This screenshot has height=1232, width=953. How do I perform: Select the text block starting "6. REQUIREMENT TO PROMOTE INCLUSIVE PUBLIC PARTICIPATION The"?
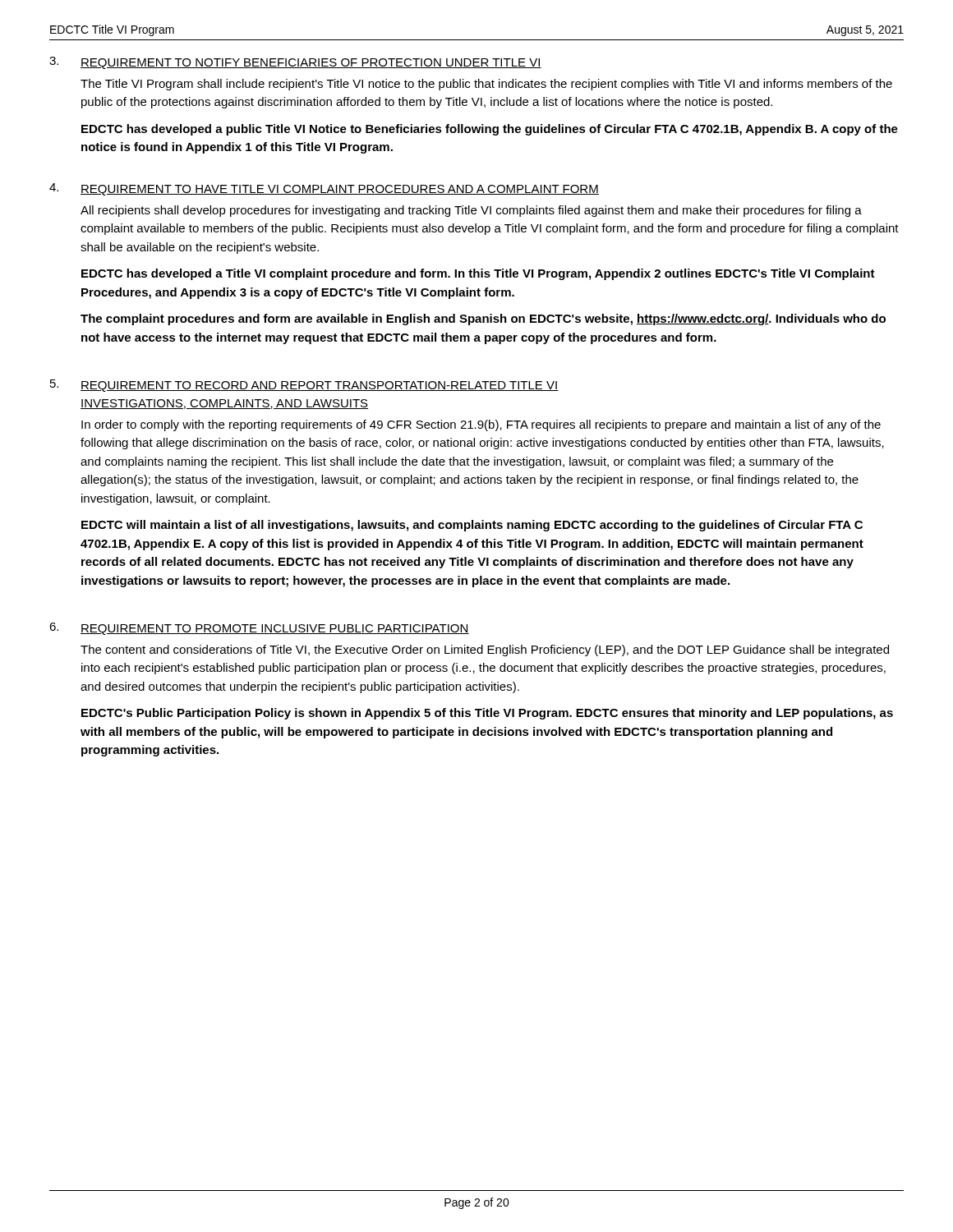476,694
